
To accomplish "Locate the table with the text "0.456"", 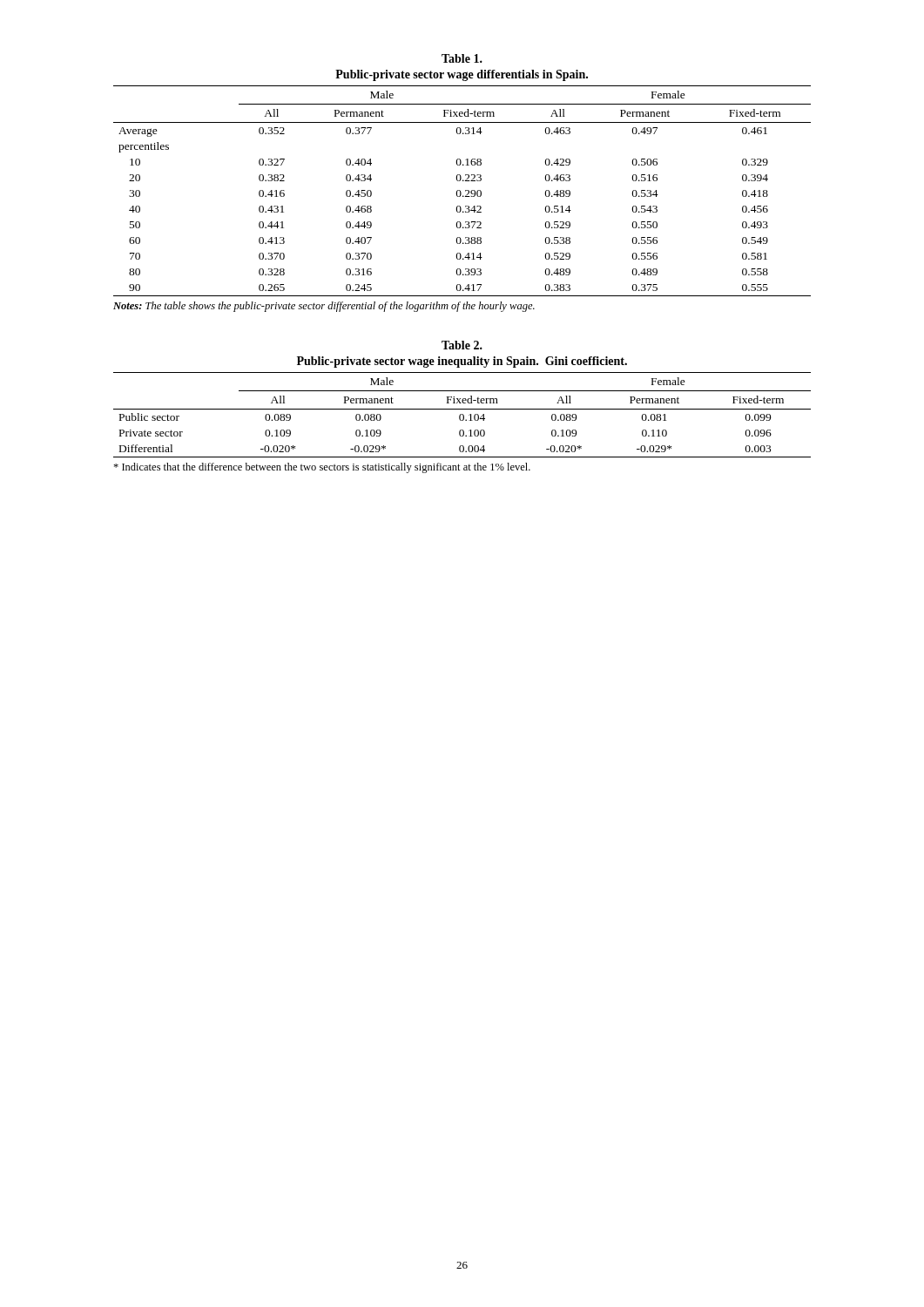I will (462, 191).
